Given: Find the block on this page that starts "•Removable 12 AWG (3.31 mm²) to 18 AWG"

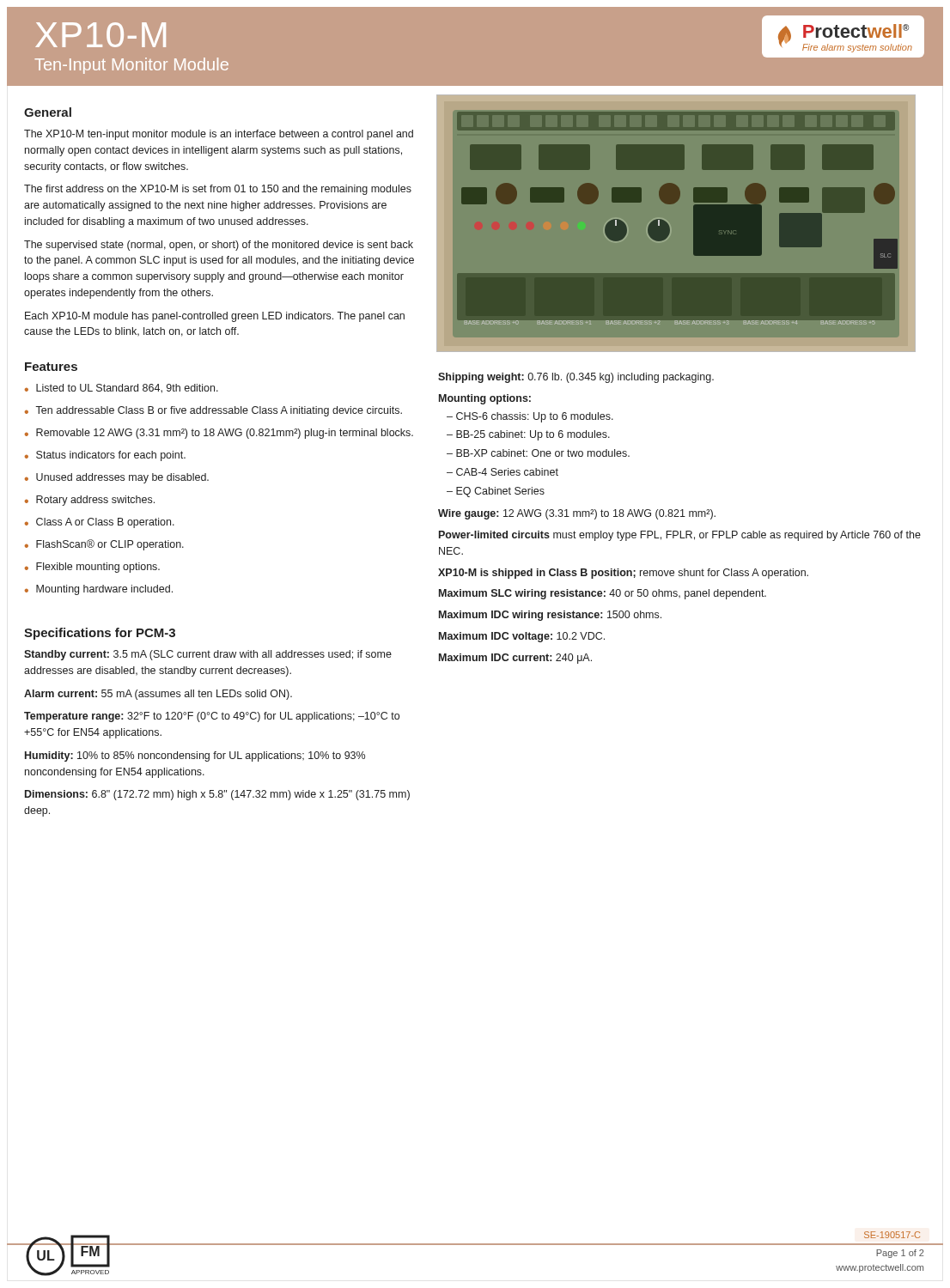Looking at the screenshot, I should (219, 435).
